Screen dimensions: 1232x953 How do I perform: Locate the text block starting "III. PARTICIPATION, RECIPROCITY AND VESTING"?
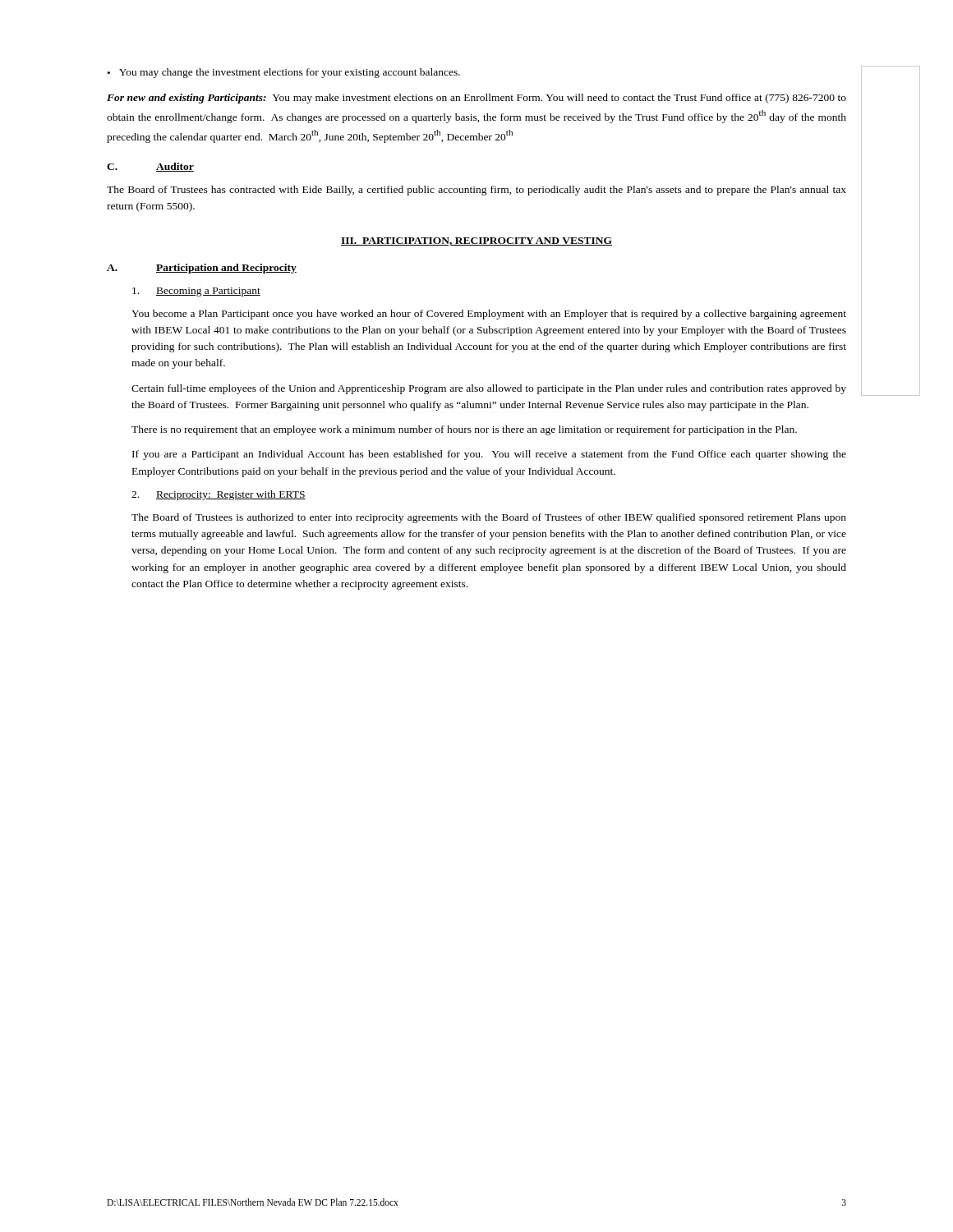[476, 240]
